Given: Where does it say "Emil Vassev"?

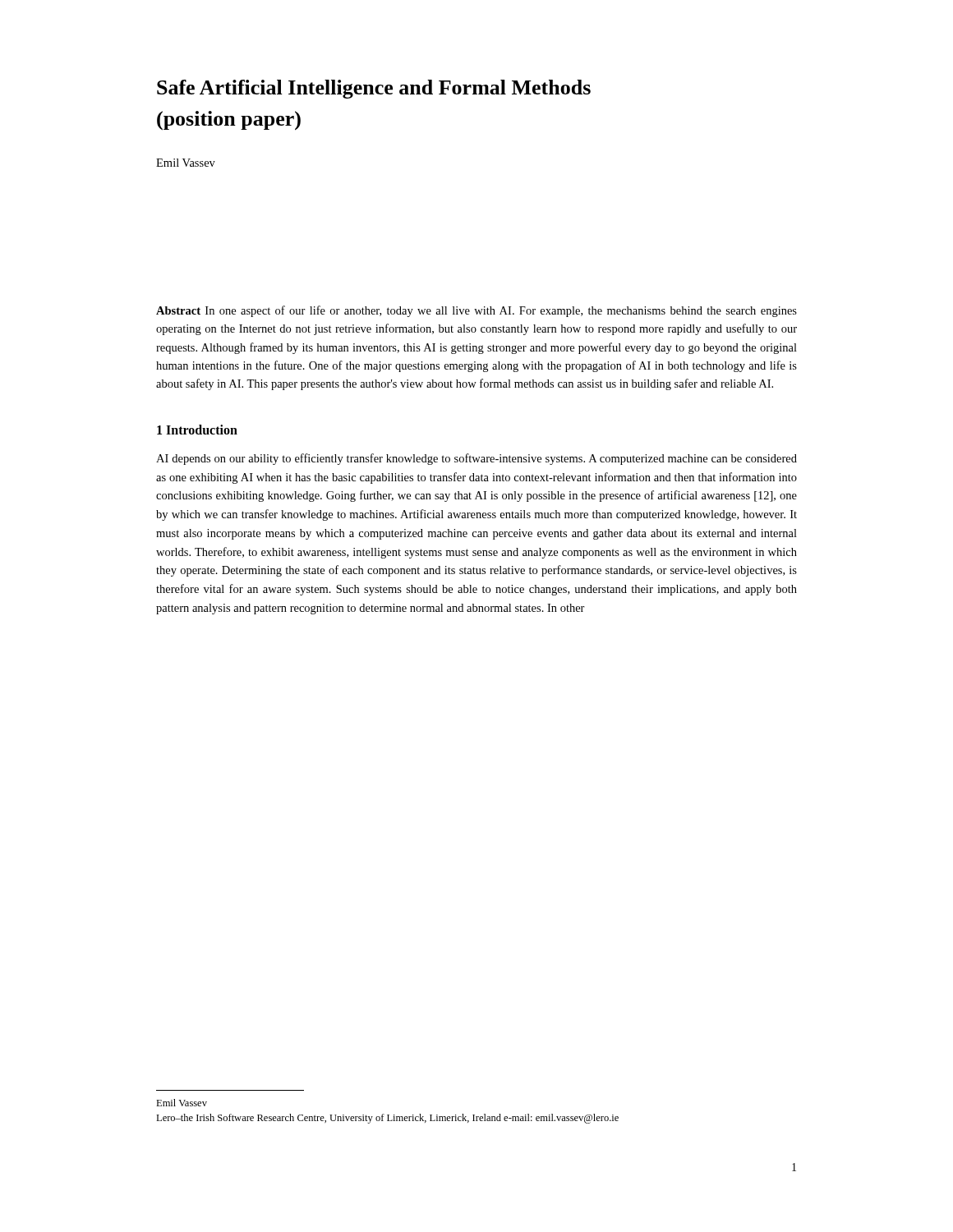Looking at the screenshot, I should 186,162.
